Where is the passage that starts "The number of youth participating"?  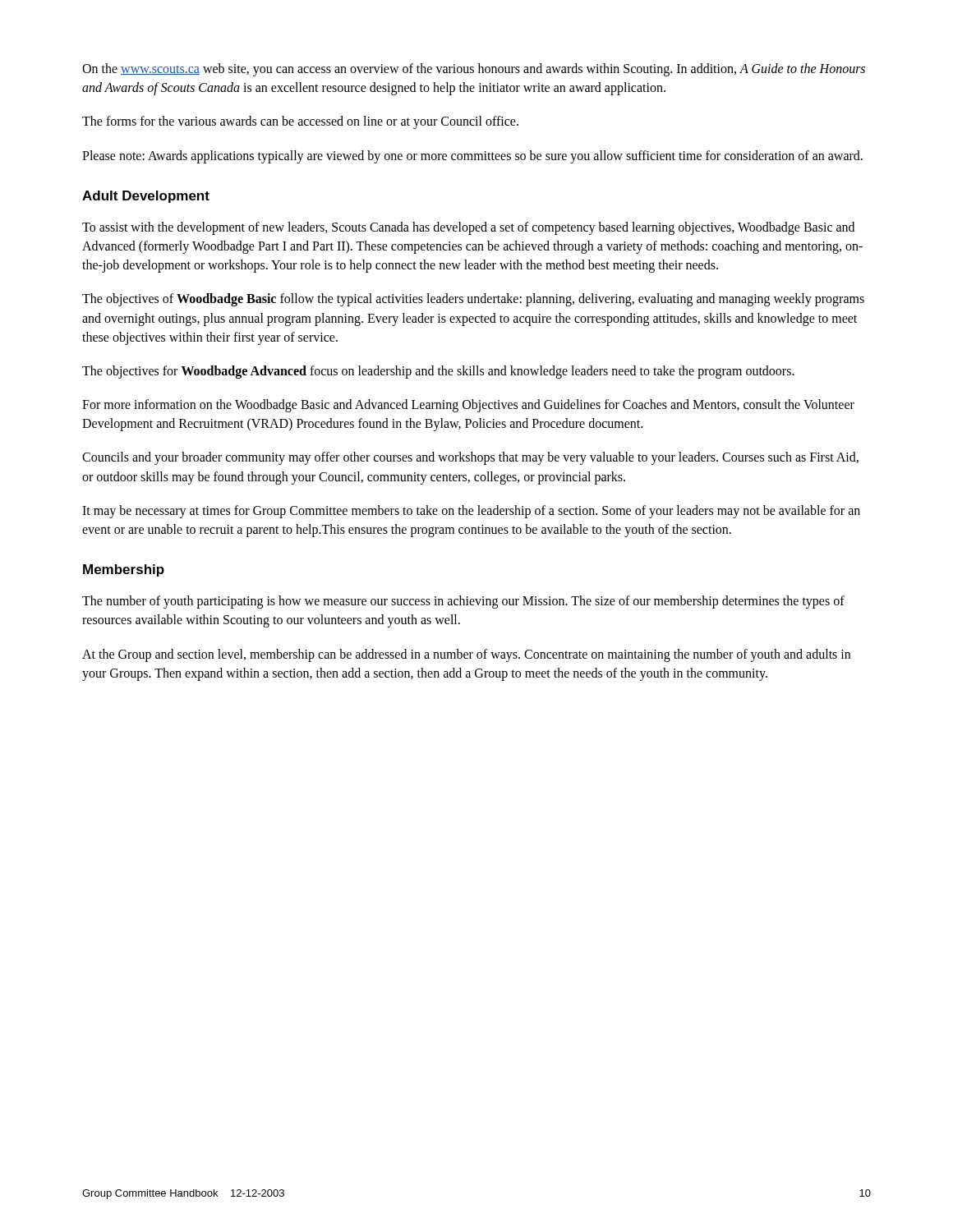click(463, 610)
